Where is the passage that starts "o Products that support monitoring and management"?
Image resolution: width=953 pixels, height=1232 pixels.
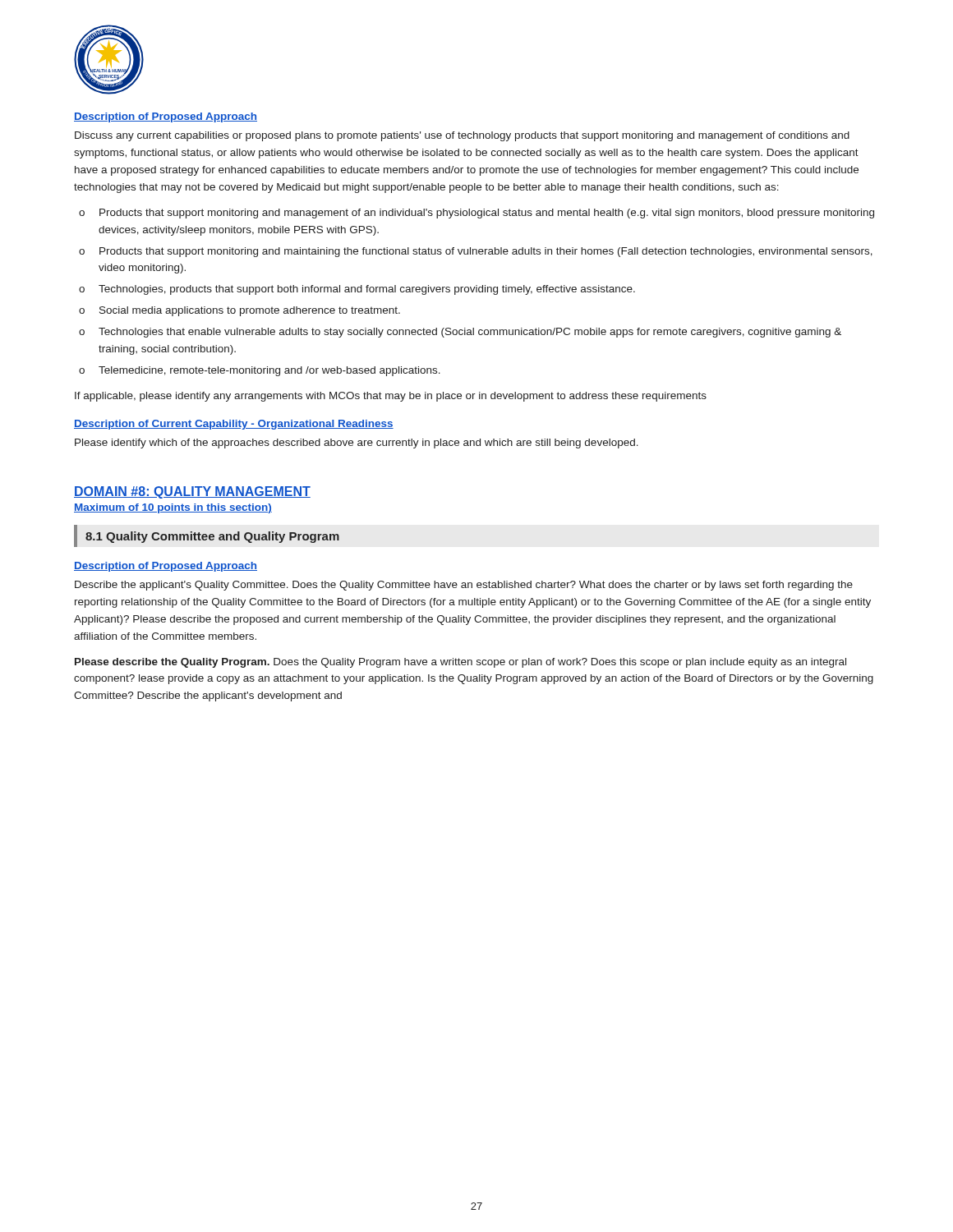pos(479,221)
